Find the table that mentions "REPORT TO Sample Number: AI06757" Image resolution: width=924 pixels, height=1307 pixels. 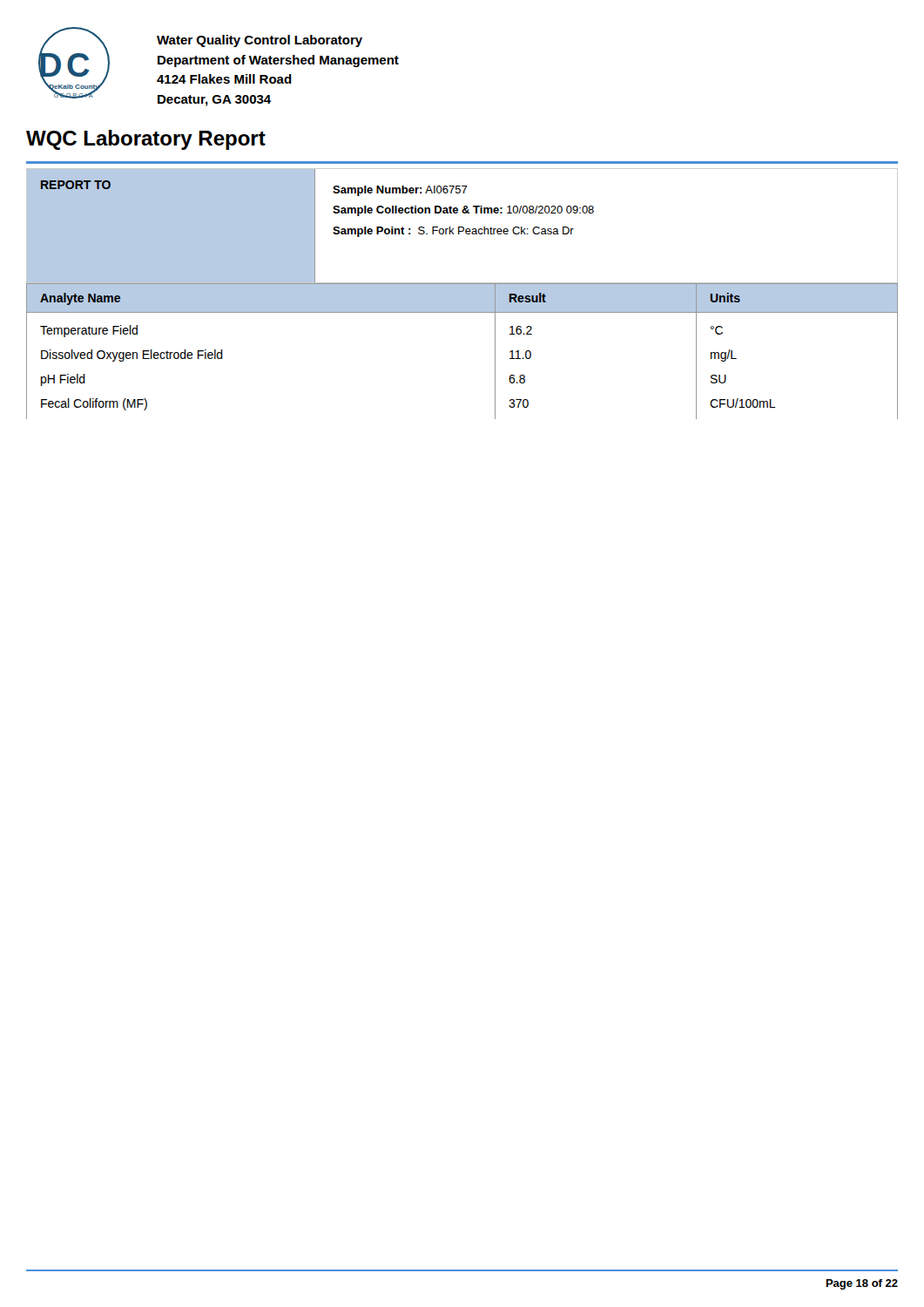point(462,226)
